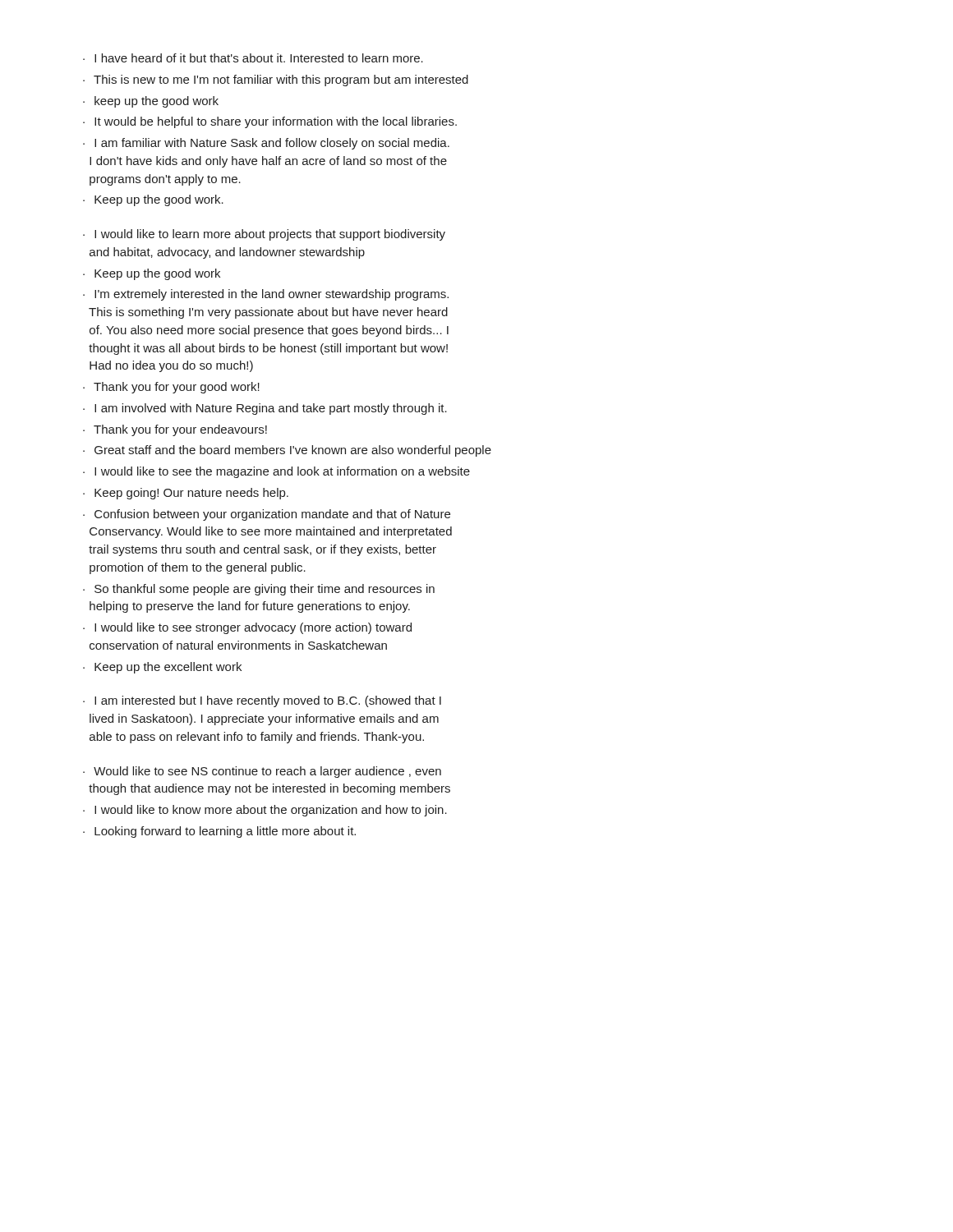
Task: Click on the list item containing "· So thankful"
Action: coord(259,596)
